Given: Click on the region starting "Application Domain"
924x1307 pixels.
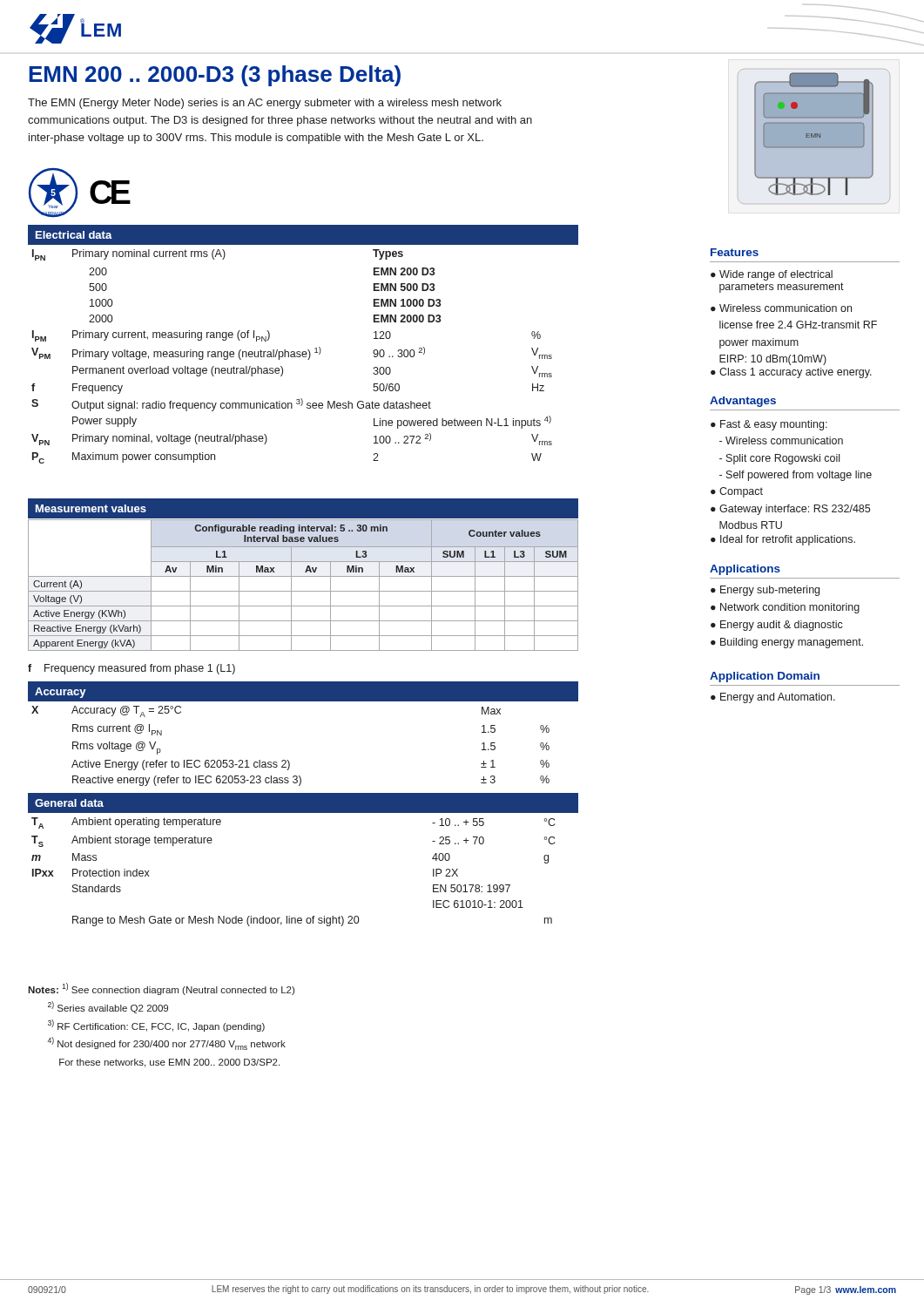Looking at the screenshot, I should point(765,676).
